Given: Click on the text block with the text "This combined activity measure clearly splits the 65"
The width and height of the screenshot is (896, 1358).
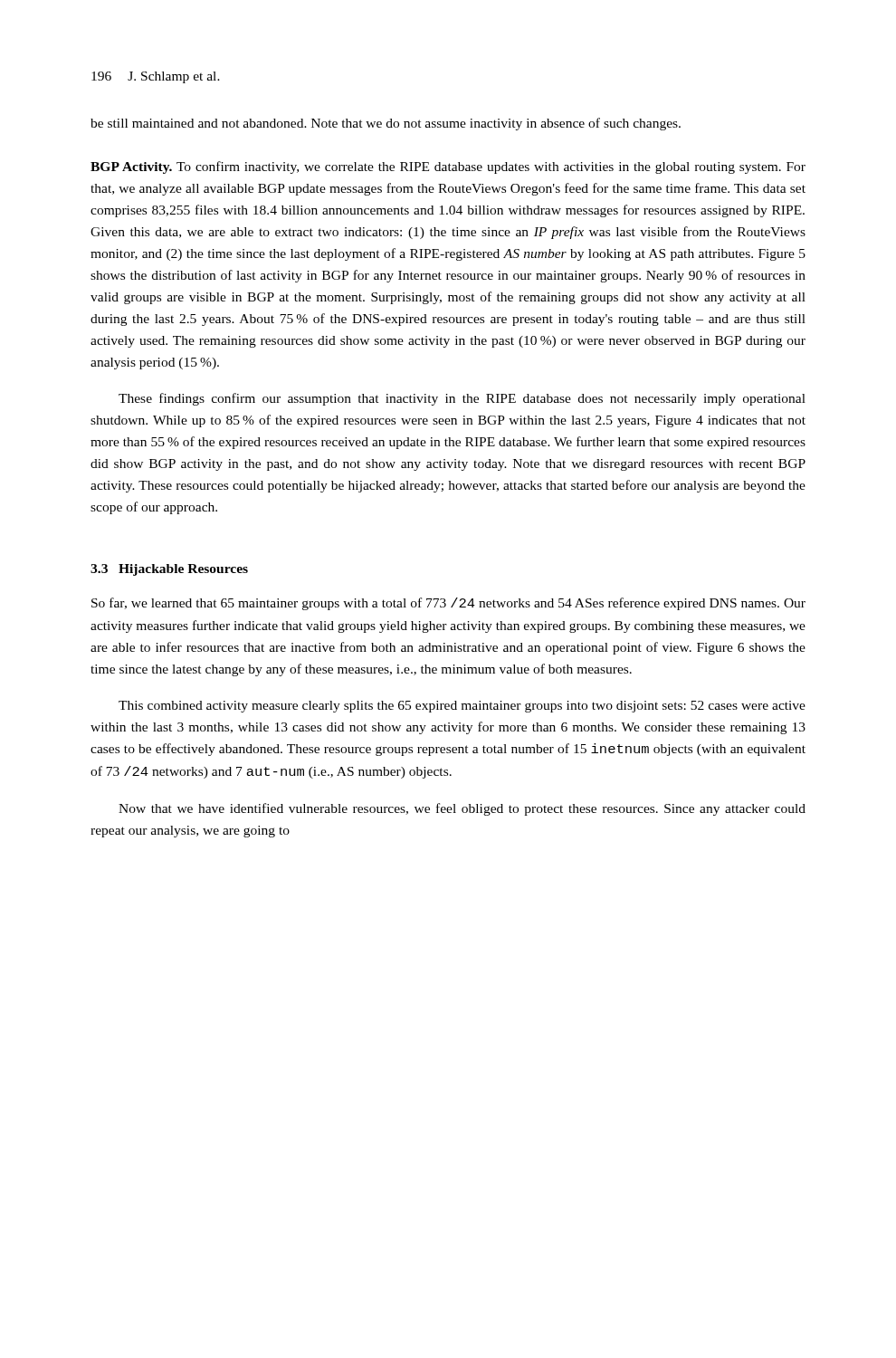Looking at the screenshot, I should click(x=448, y=739).
